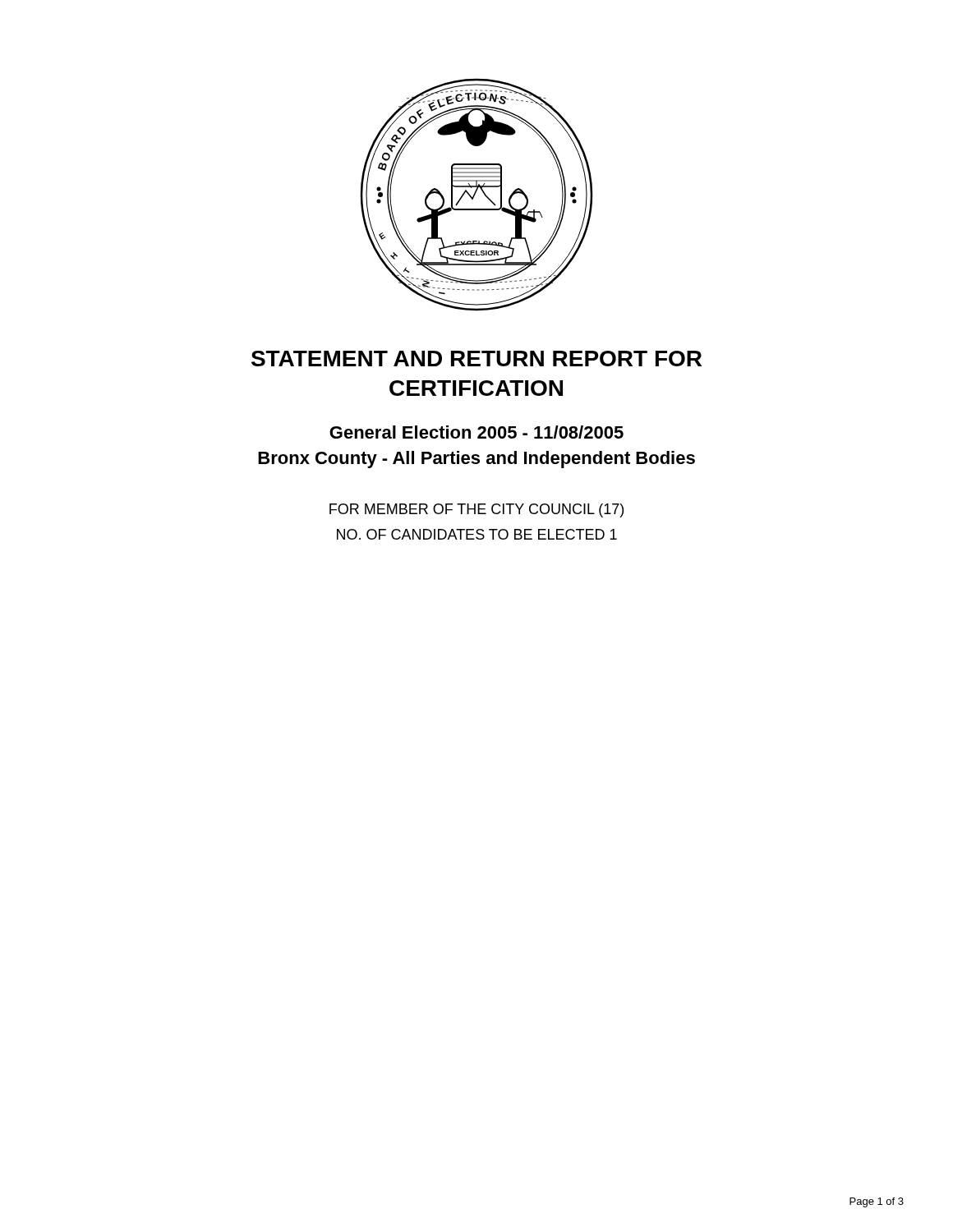Navigate to the element starting "STATEMENT AND RETURN"

point(476,374)
